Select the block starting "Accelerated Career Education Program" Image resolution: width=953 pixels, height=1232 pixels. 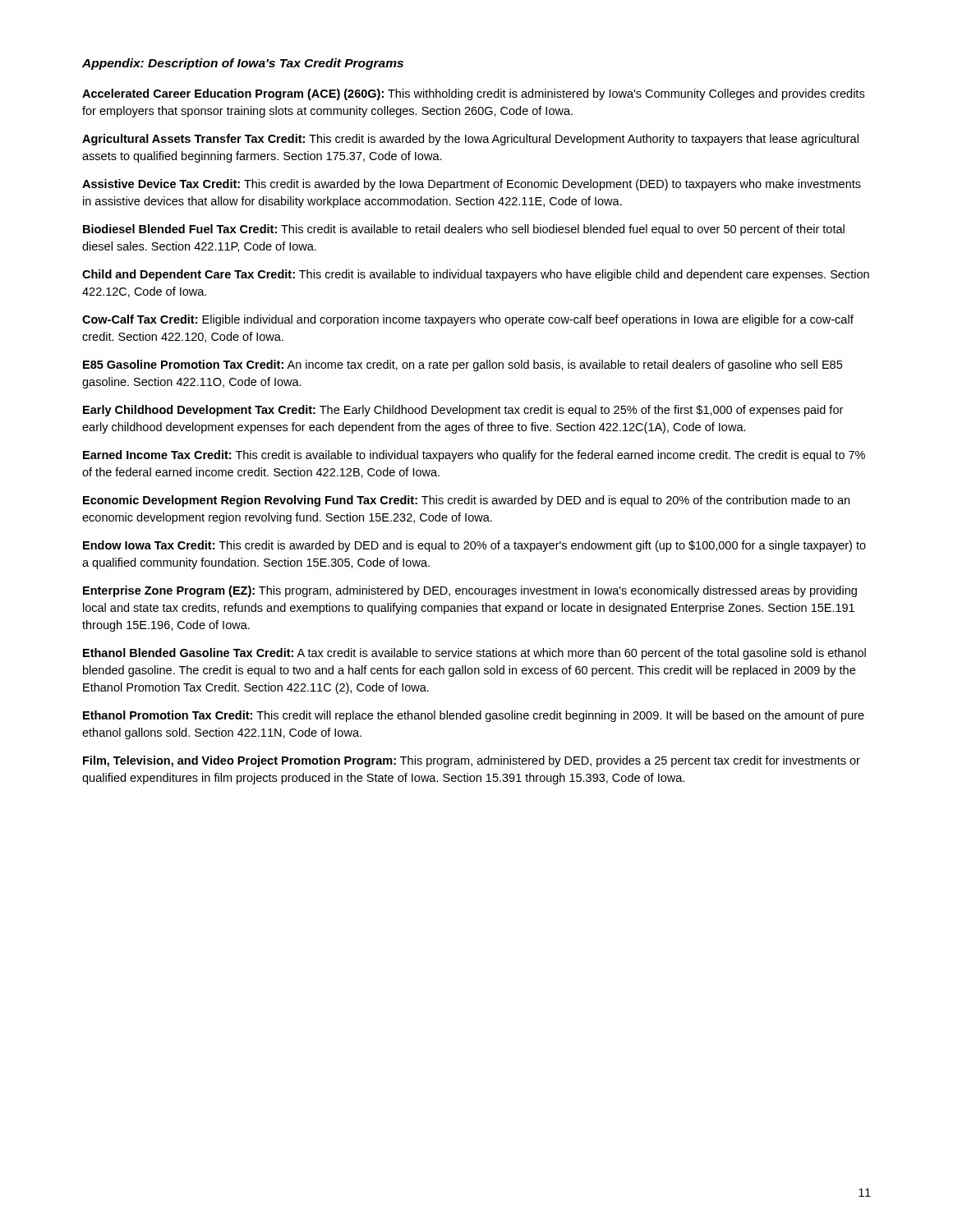coord(476,103)
